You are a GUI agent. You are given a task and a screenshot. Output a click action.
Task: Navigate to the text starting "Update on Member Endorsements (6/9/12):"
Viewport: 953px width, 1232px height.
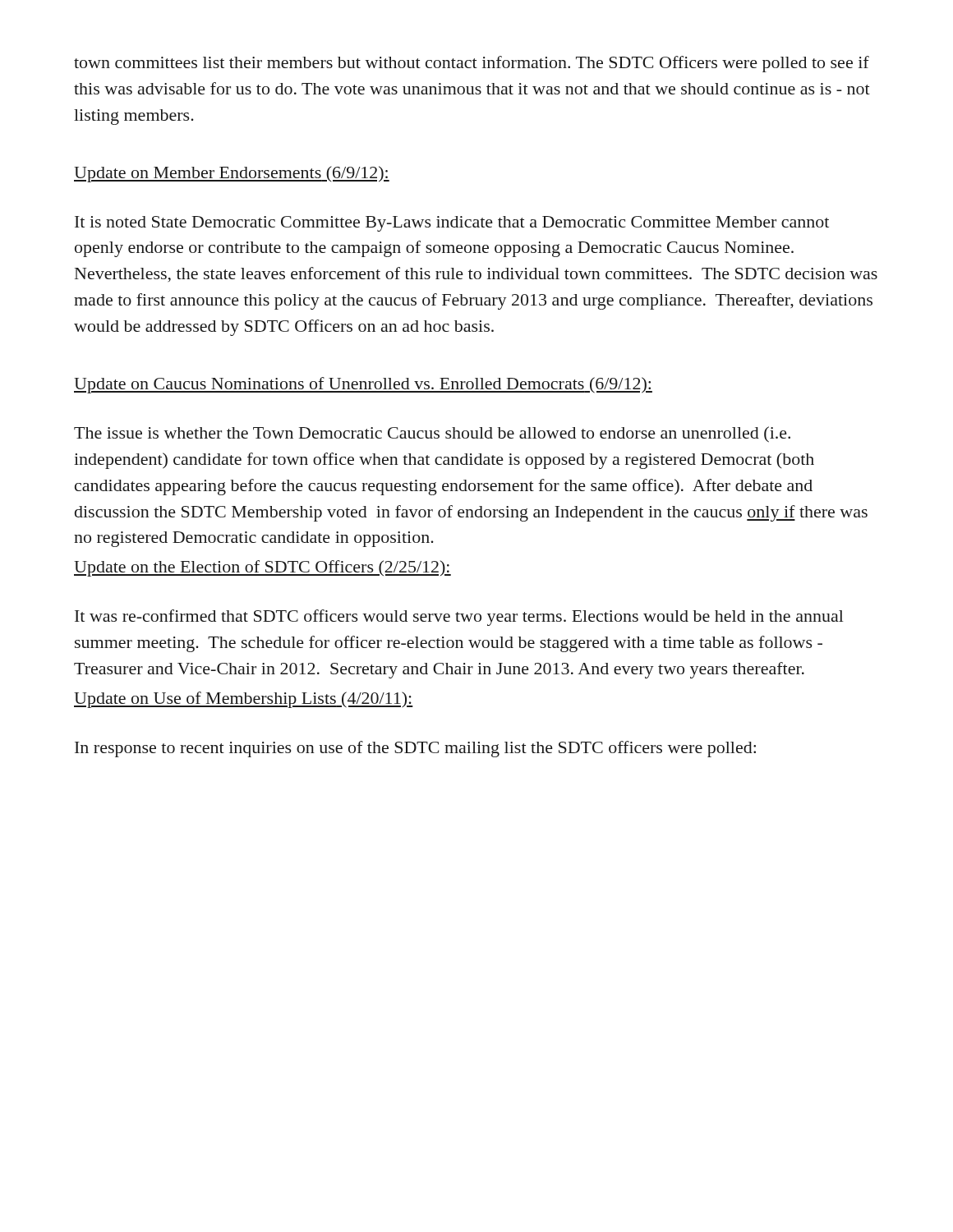click(x=232, y=172)
